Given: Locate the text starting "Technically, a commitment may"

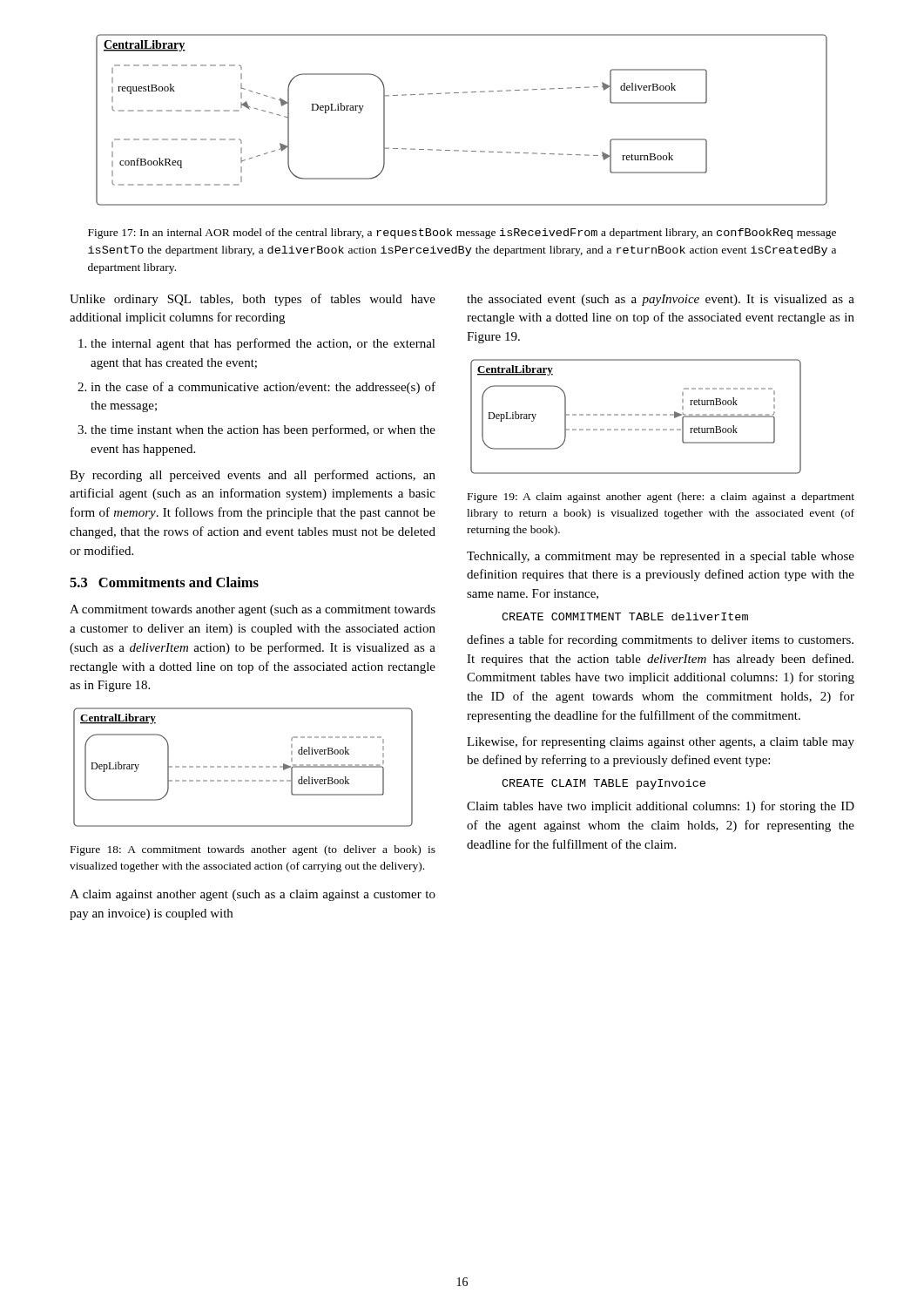Looking at the screenshot, I should point(661,575).
